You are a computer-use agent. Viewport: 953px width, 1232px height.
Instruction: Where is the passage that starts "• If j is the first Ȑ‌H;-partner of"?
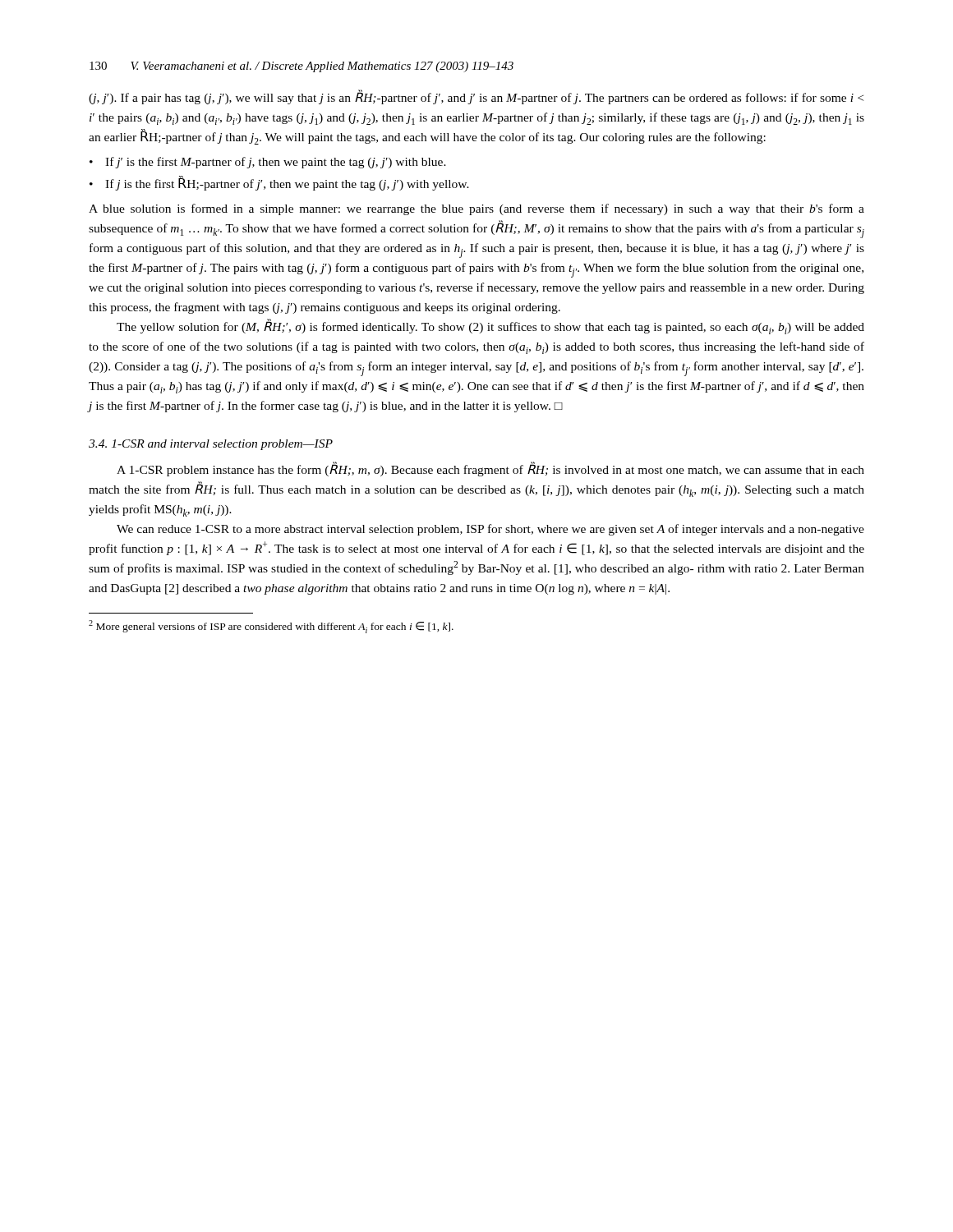pos(279,184)
